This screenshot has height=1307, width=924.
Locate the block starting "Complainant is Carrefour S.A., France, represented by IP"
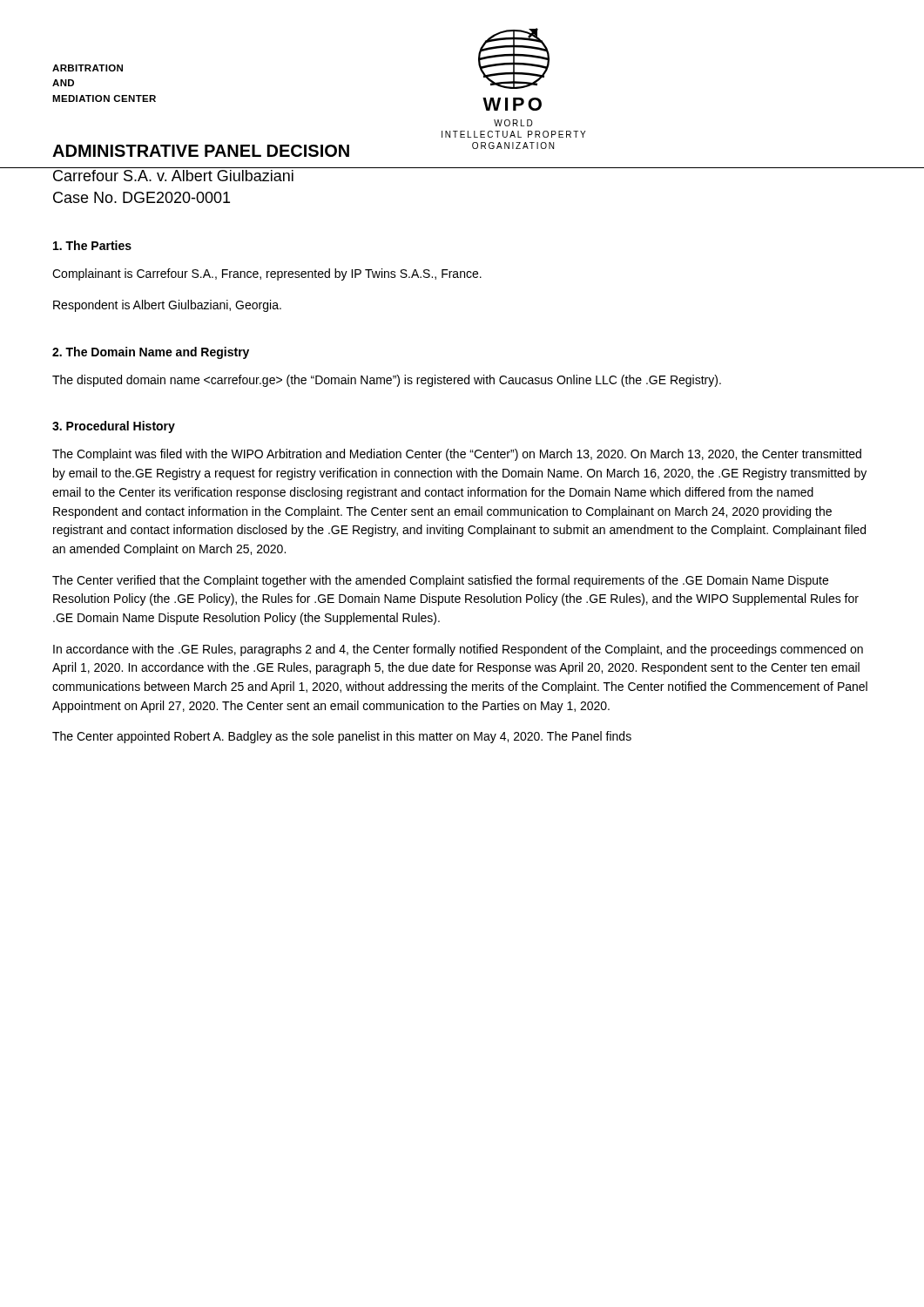(462, 275)
